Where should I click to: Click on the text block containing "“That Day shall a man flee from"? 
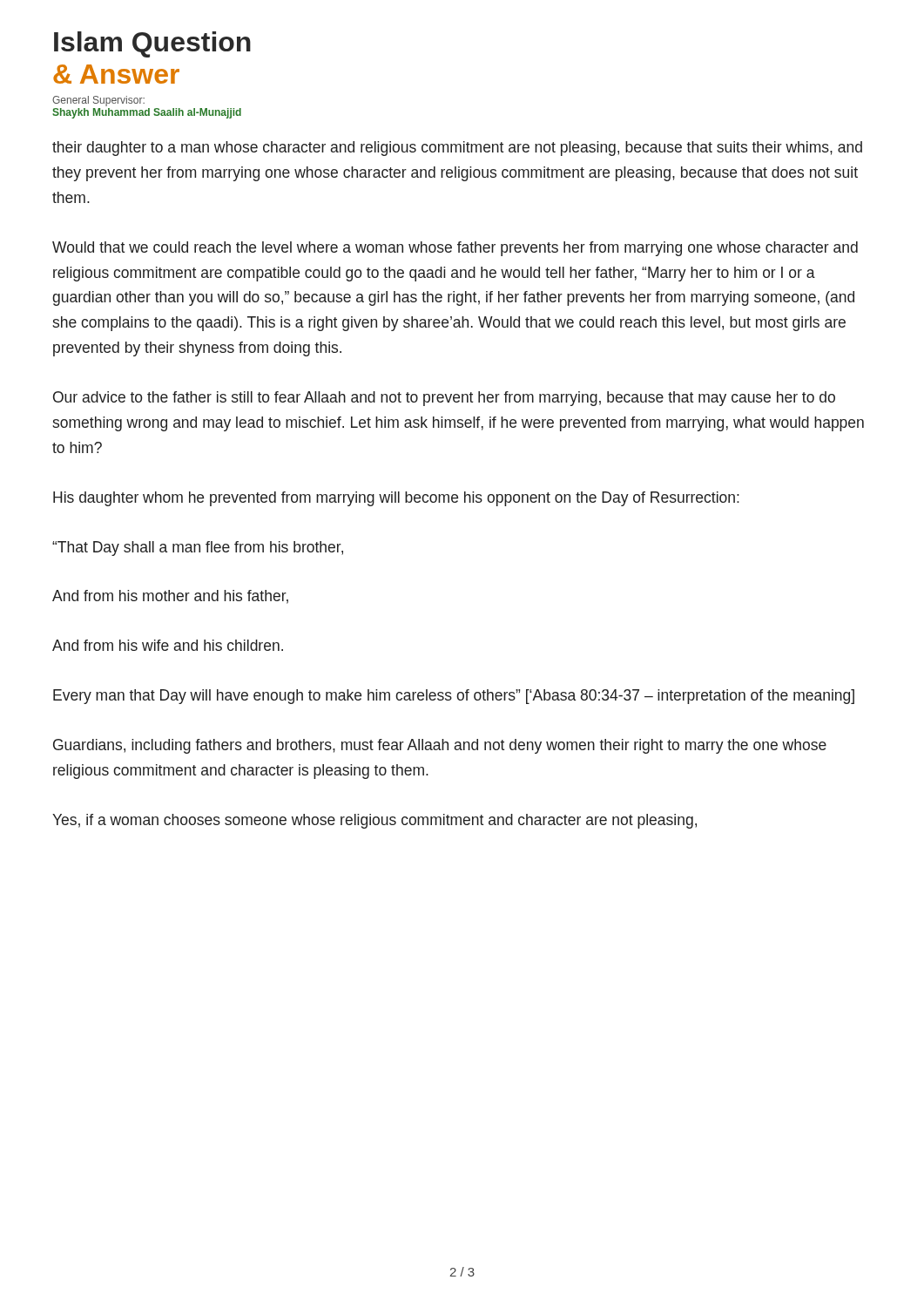click(x=198, y=547)
